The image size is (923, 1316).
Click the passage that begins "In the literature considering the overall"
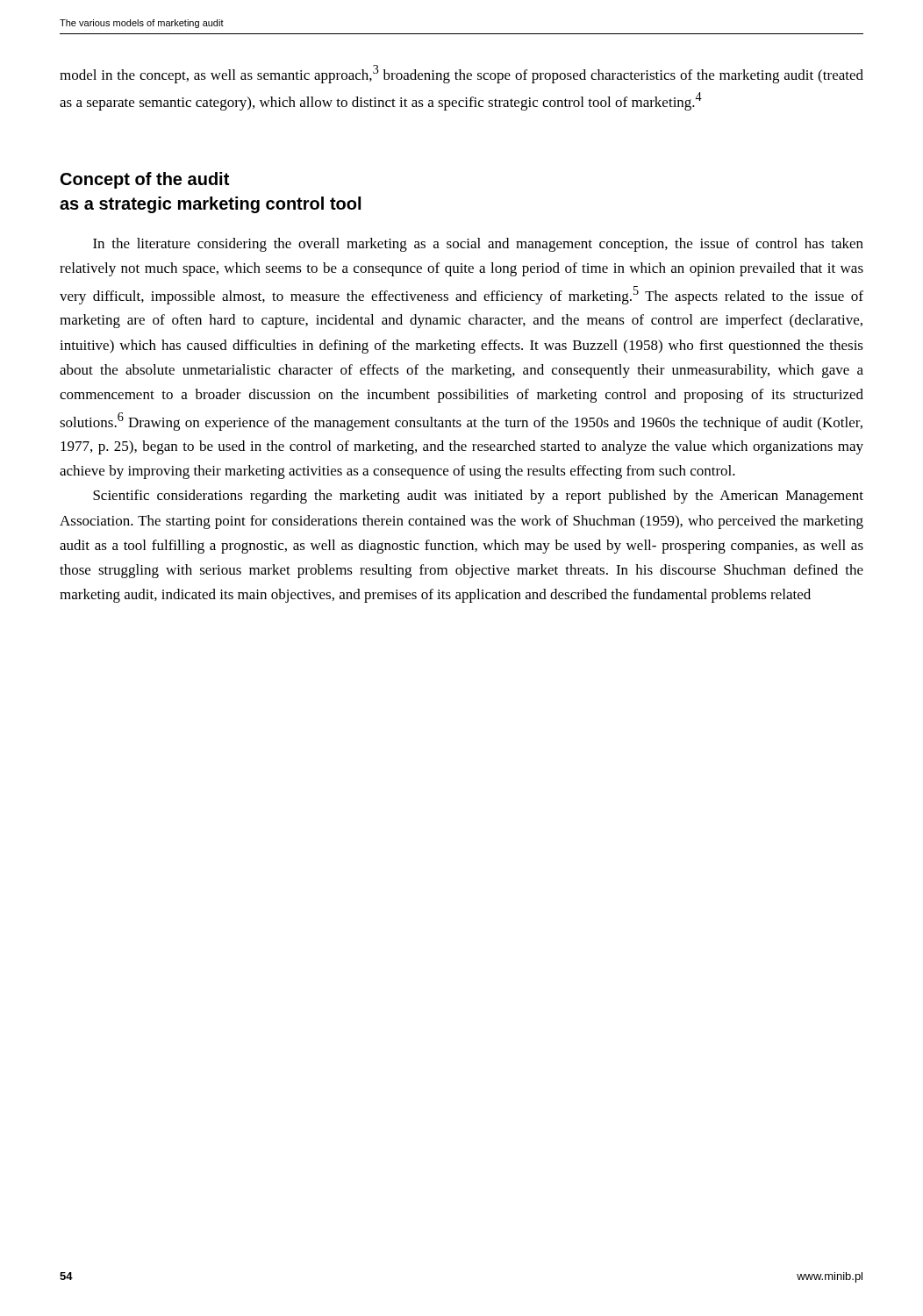point(462,358)
